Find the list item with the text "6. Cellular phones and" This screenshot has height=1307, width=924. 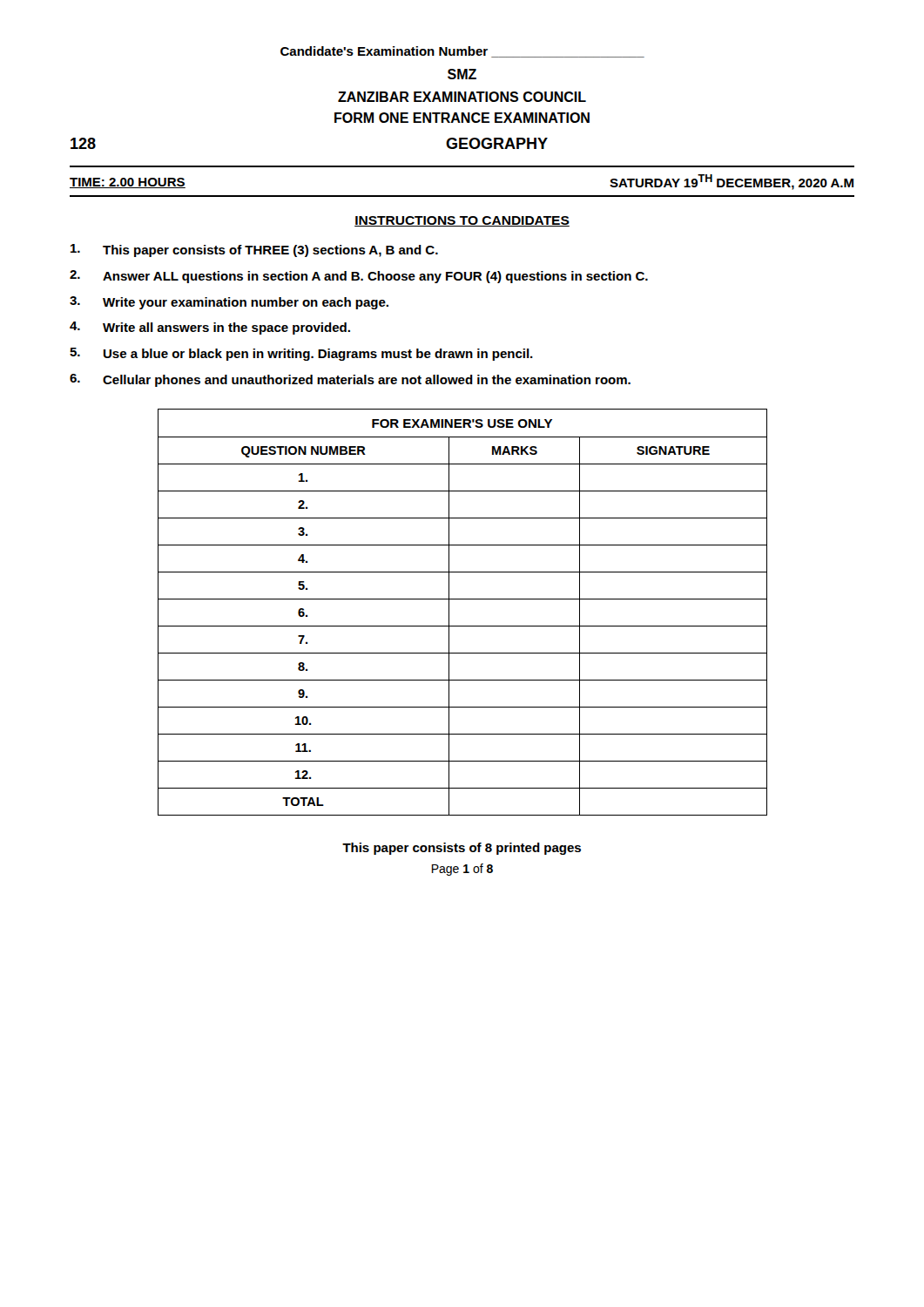click(x=350, y=380)
